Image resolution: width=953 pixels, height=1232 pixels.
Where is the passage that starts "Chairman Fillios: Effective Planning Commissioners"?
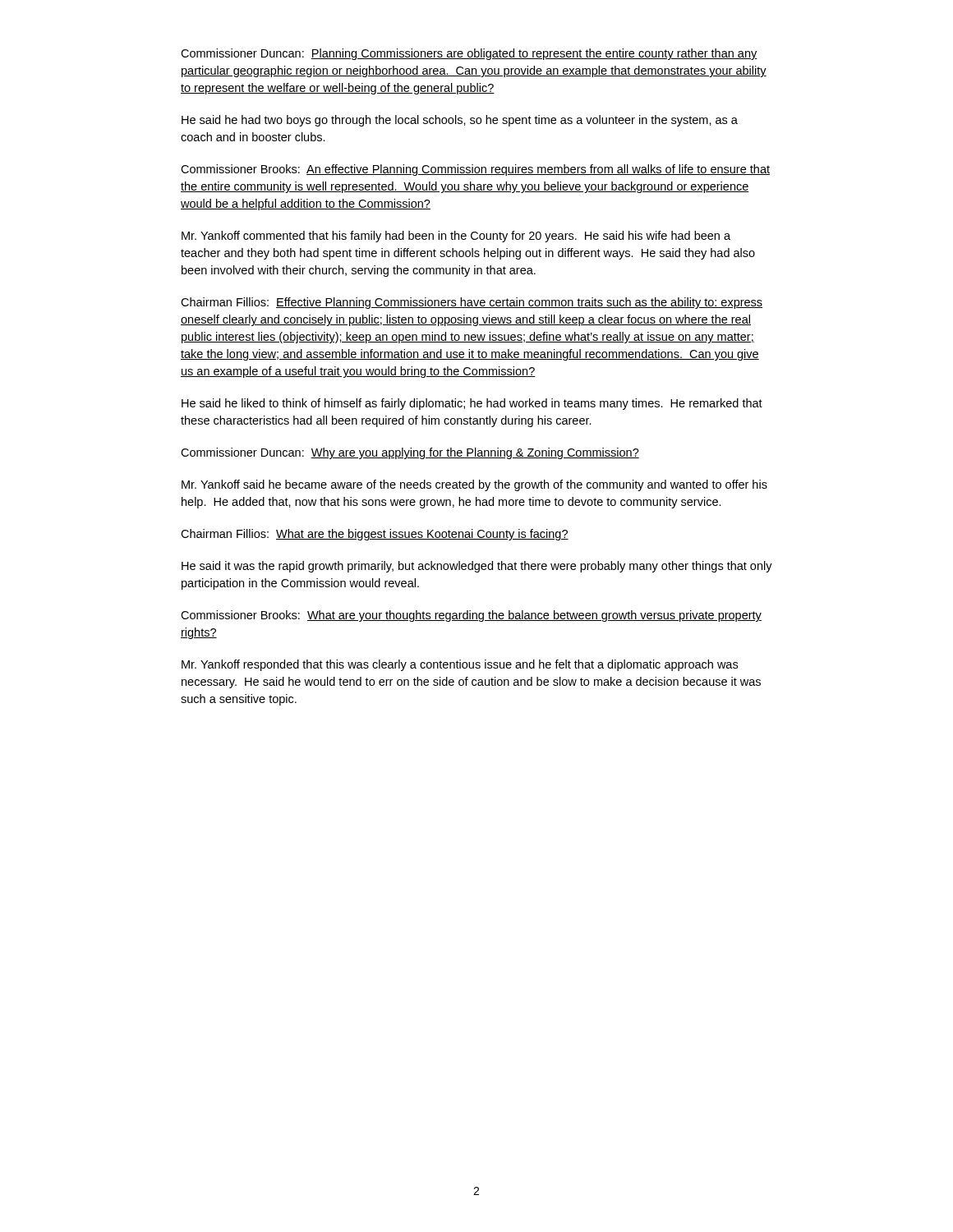(472, 337)
